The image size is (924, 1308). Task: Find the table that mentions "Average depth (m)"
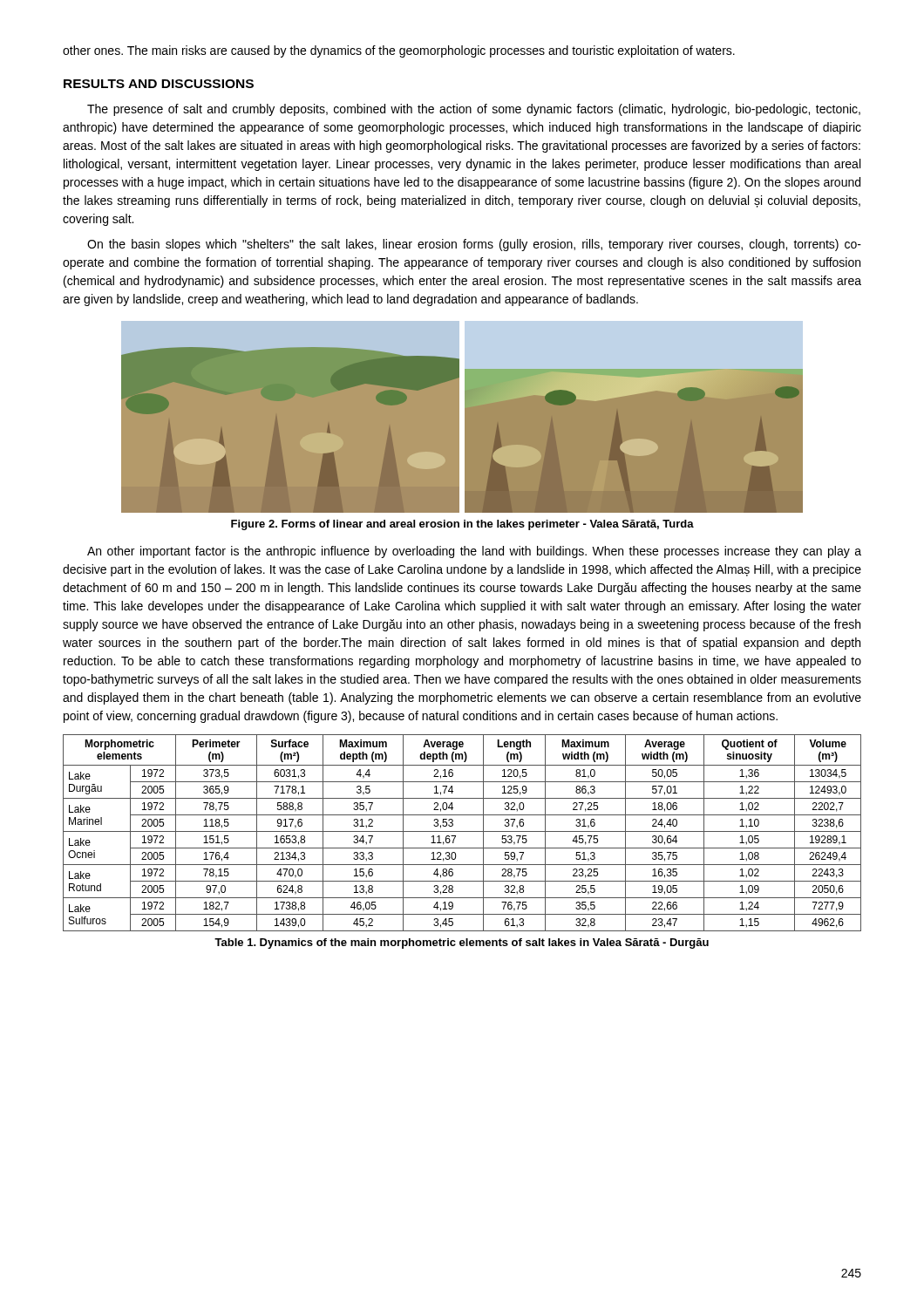(x=462, y=833)
